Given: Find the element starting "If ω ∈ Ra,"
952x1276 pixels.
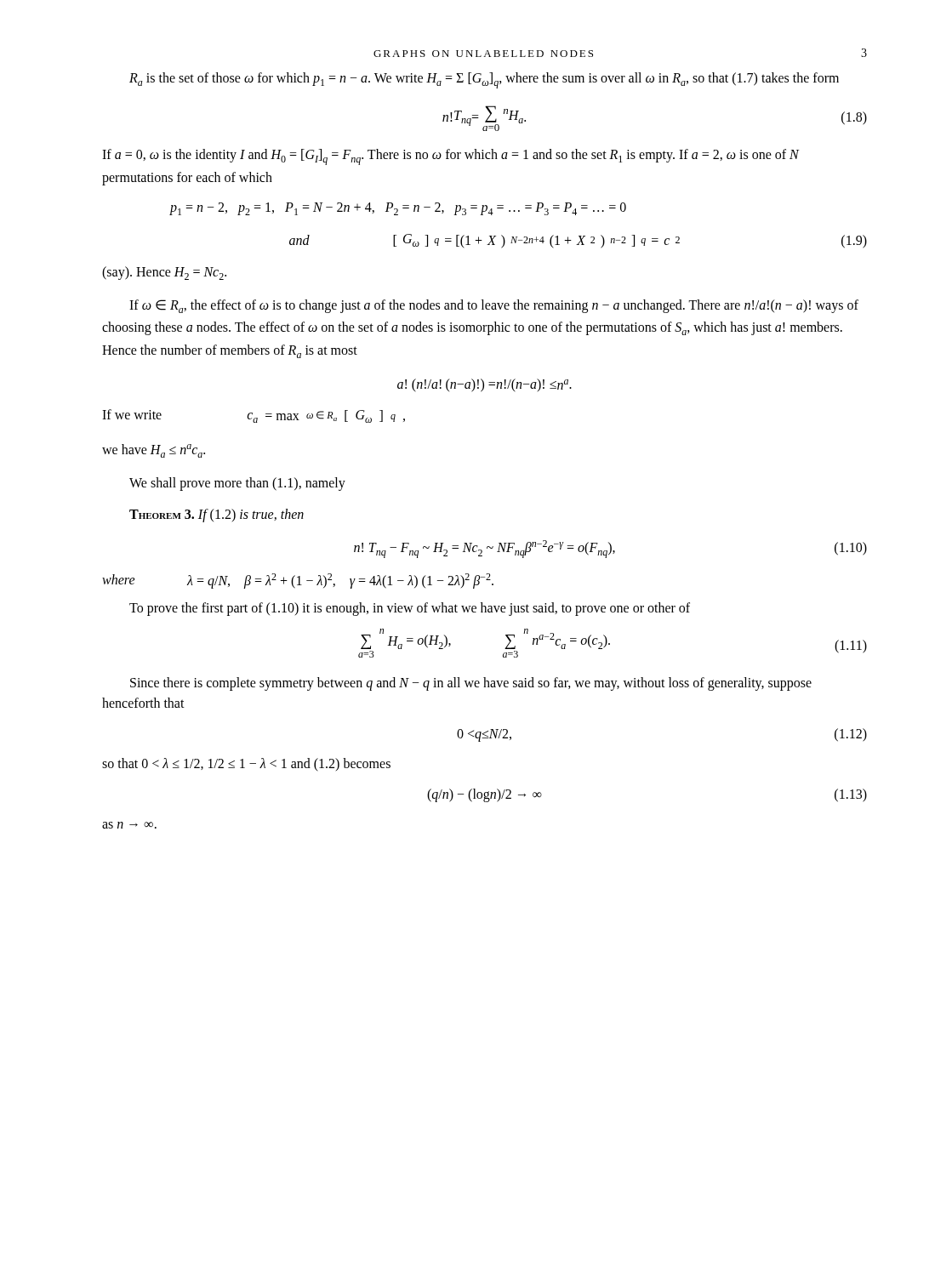Looking at the screenshot, I should [480, 329].
